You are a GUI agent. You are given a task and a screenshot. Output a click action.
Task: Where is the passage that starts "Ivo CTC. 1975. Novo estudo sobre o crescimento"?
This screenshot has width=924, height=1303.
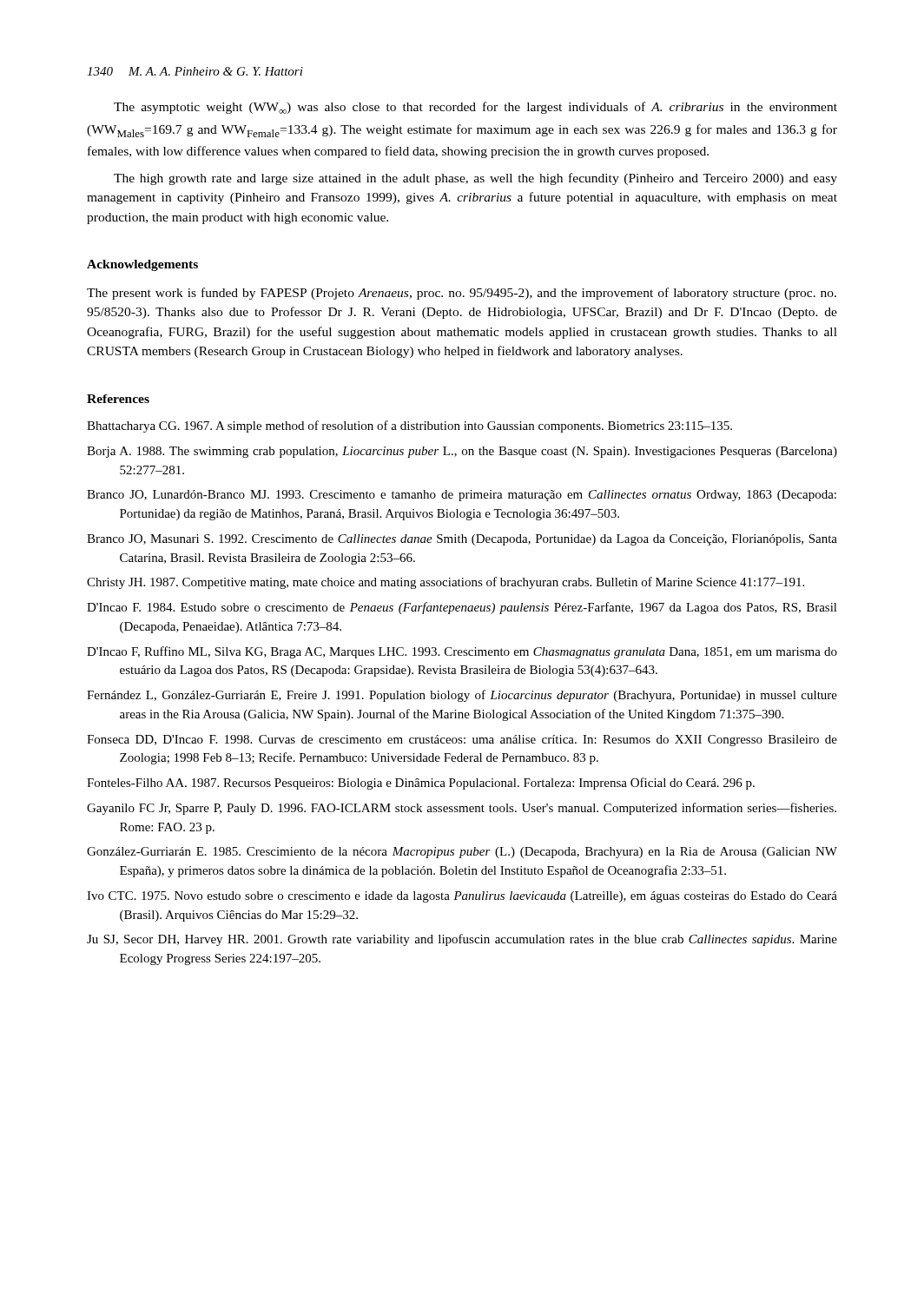point(462,906)
